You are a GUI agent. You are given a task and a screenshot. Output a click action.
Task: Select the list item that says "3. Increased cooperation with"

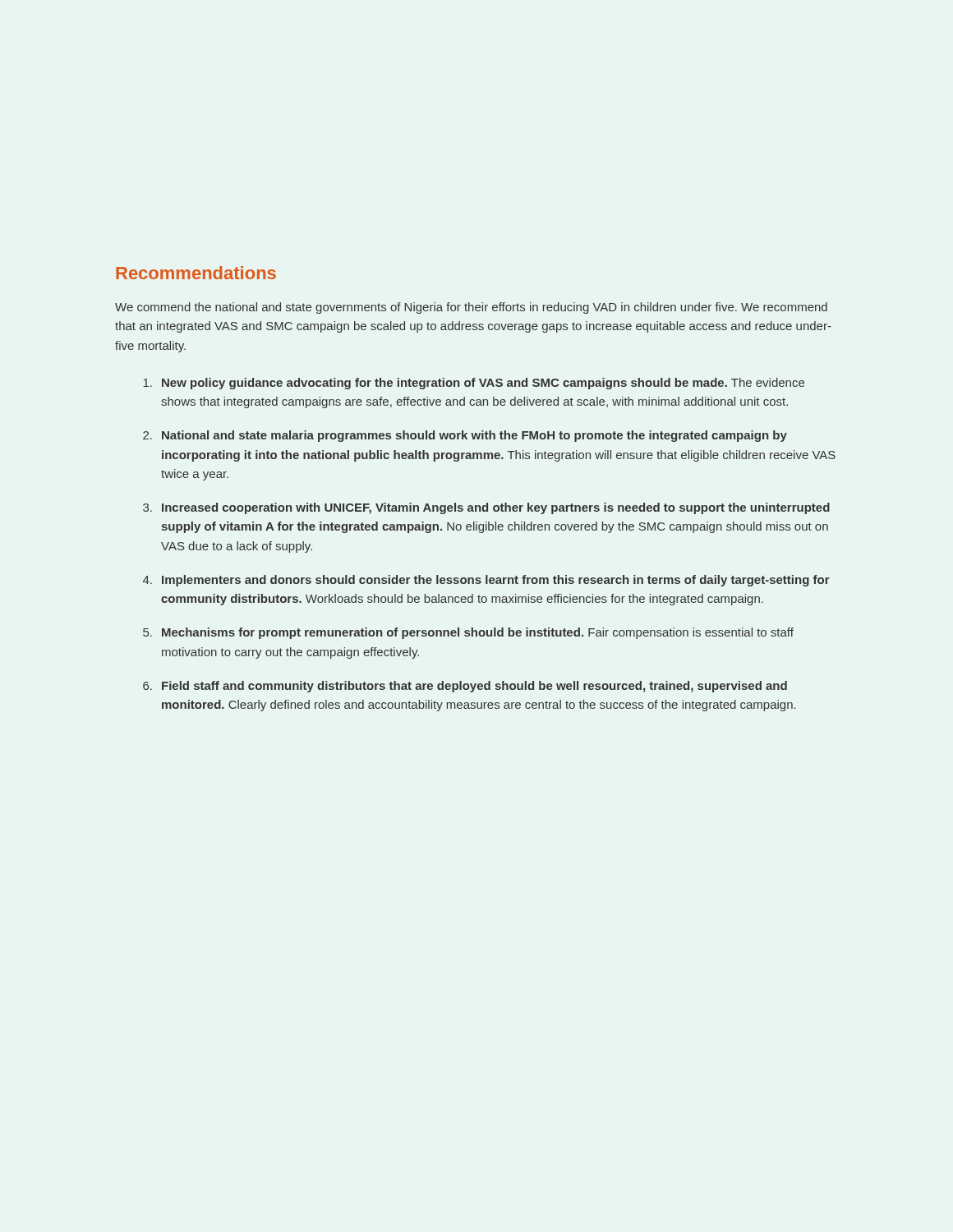(x=481, y=526)
